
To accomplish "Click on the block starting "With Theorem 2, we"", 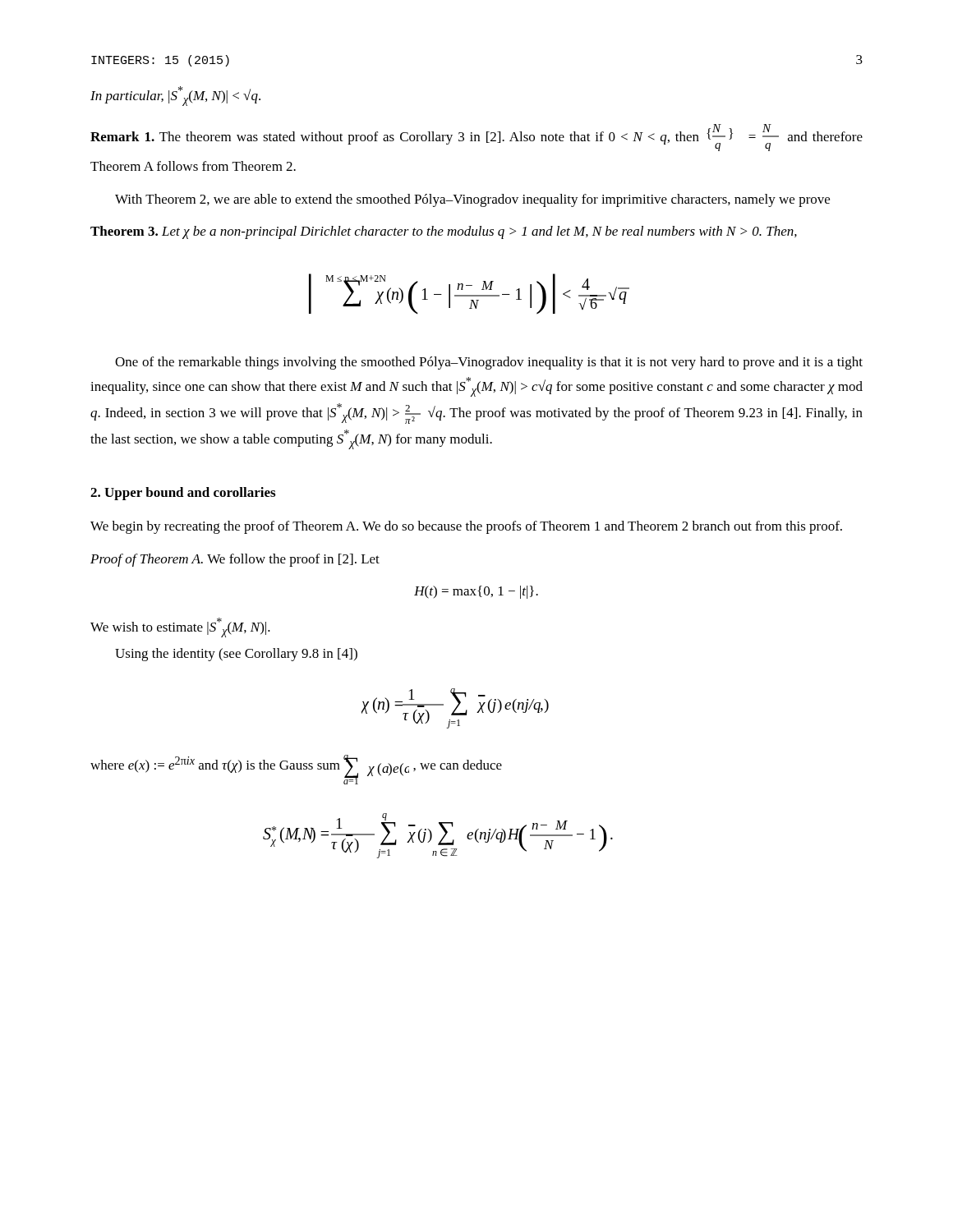I will click(473, 199).
